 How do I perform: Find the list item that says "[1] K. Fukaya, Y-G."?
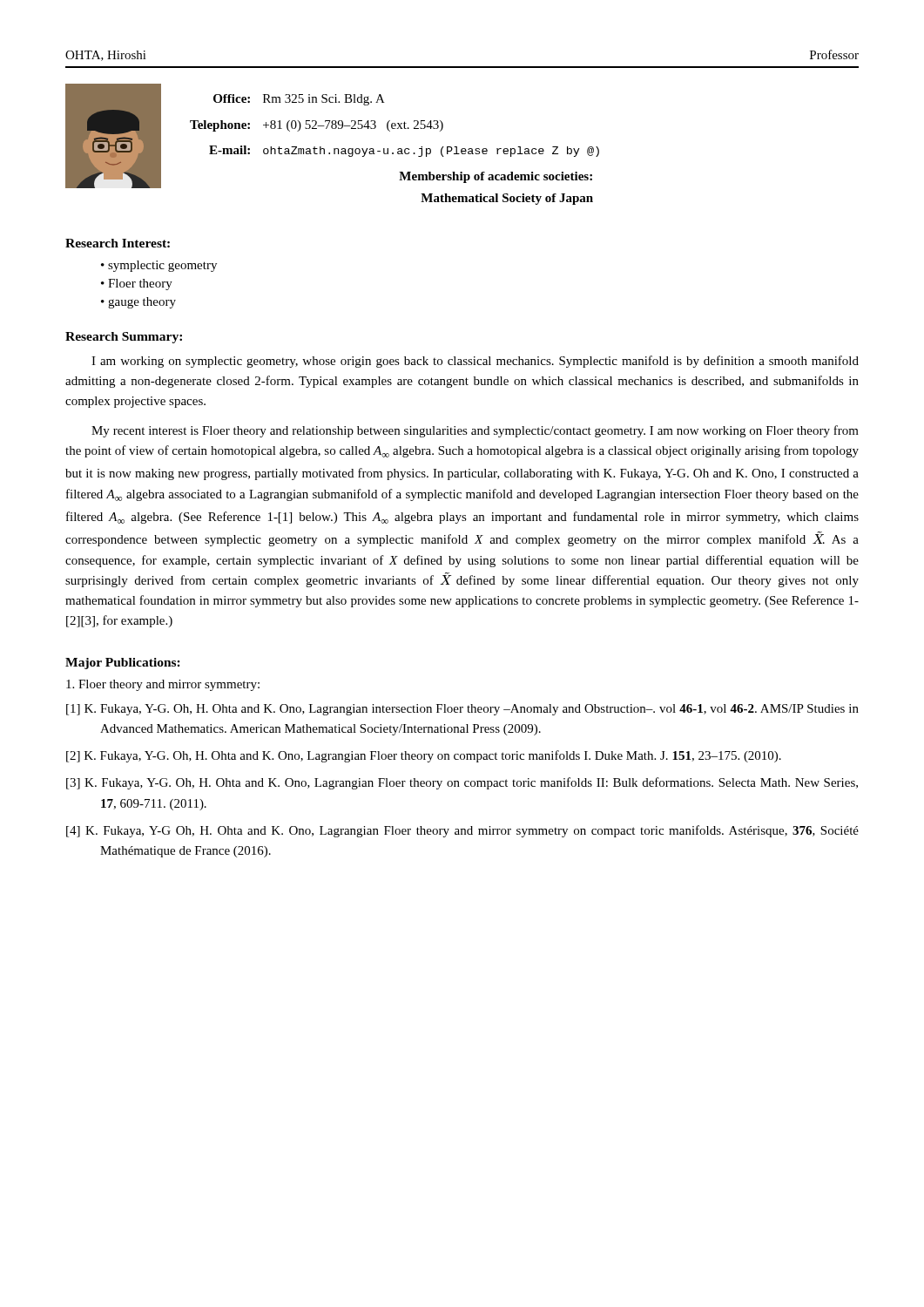[462, 718]
